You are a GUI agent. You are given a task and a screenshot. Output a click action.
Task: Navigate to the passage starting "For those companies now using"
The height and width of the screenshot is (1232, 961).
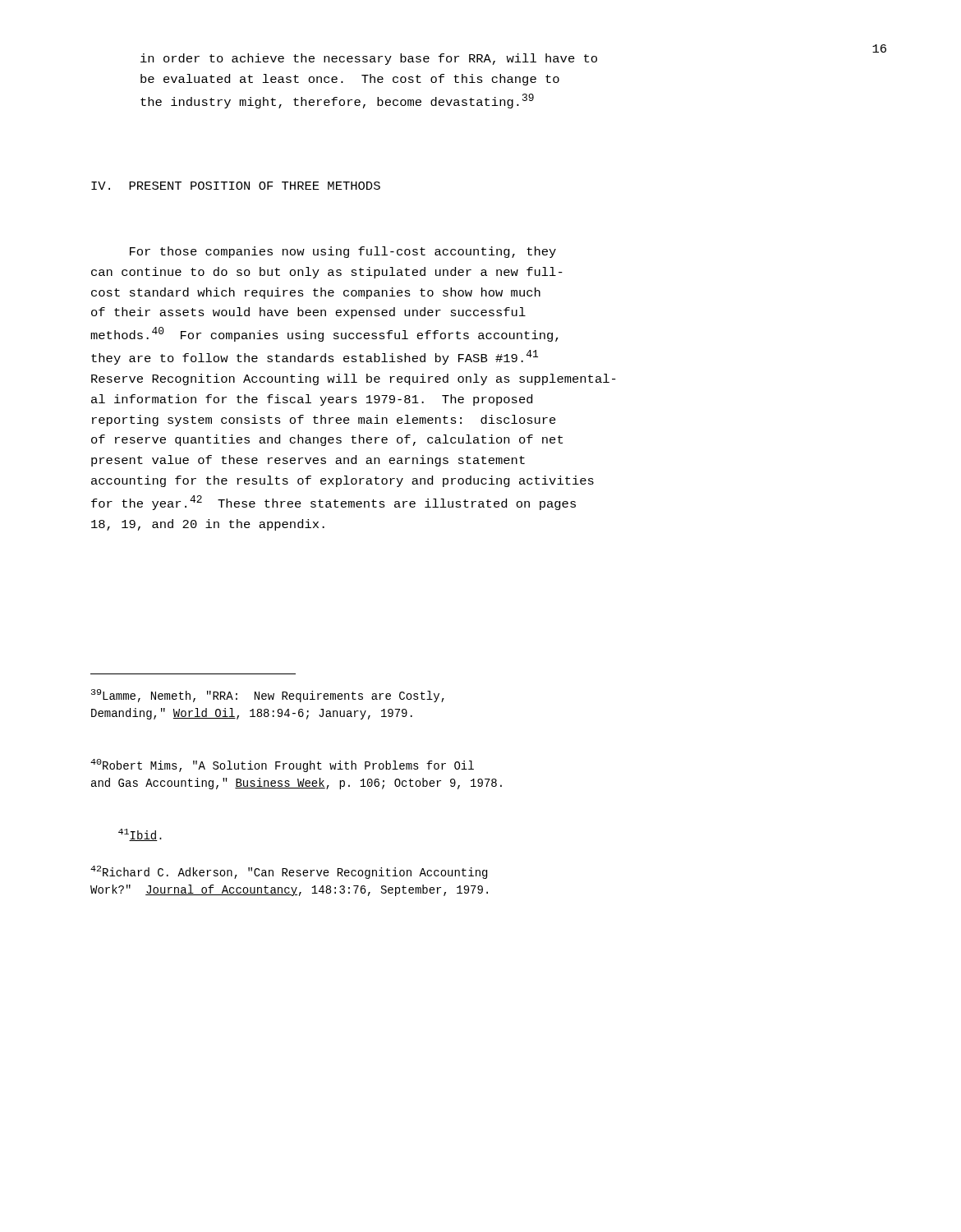[x=354, y=388]
